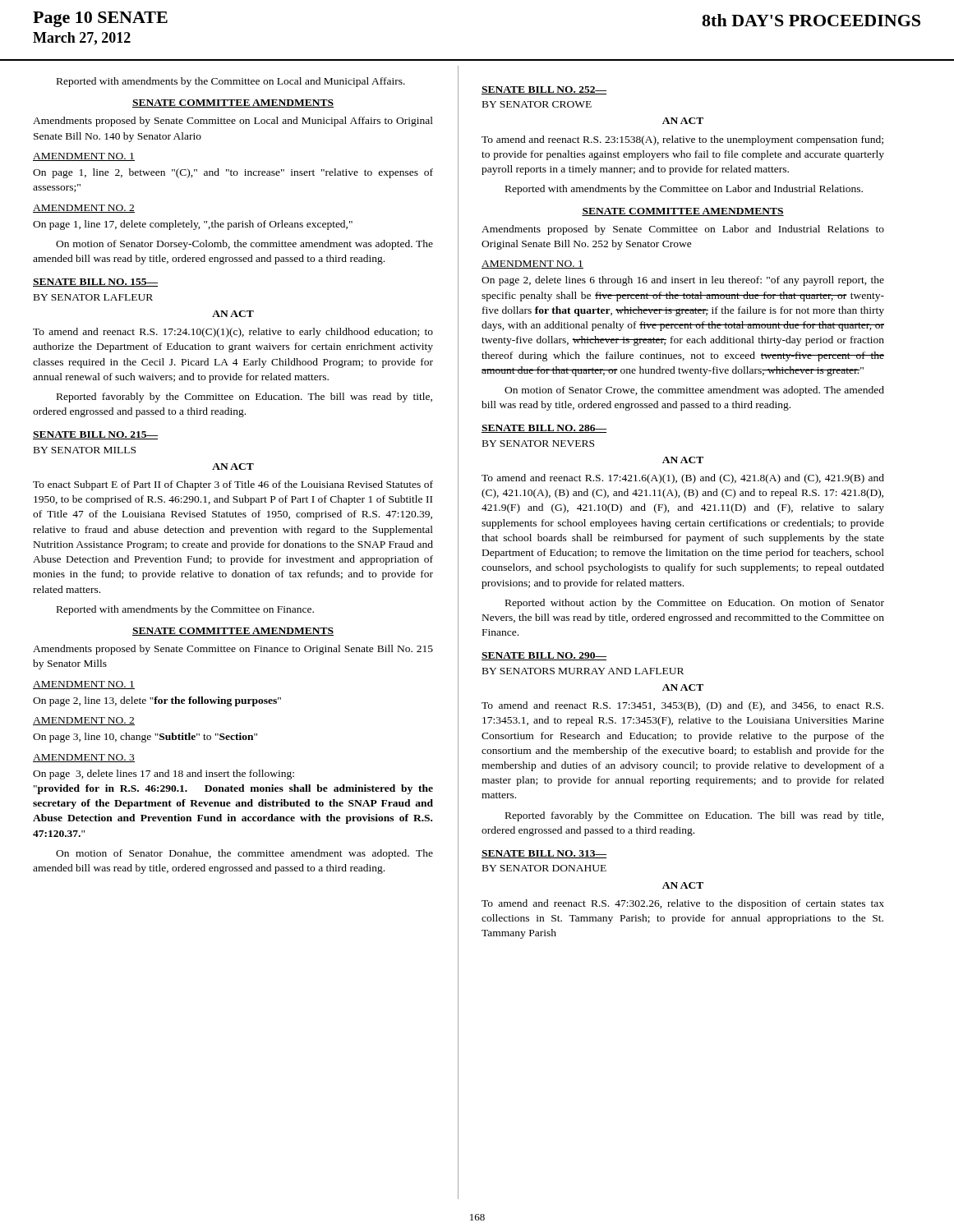The height and width of the screenshot is (1232, 954).
Task: Where is the passage that starts "On motion of Senator Dorsey-Colomb, the"?
Action: point(233,252)
